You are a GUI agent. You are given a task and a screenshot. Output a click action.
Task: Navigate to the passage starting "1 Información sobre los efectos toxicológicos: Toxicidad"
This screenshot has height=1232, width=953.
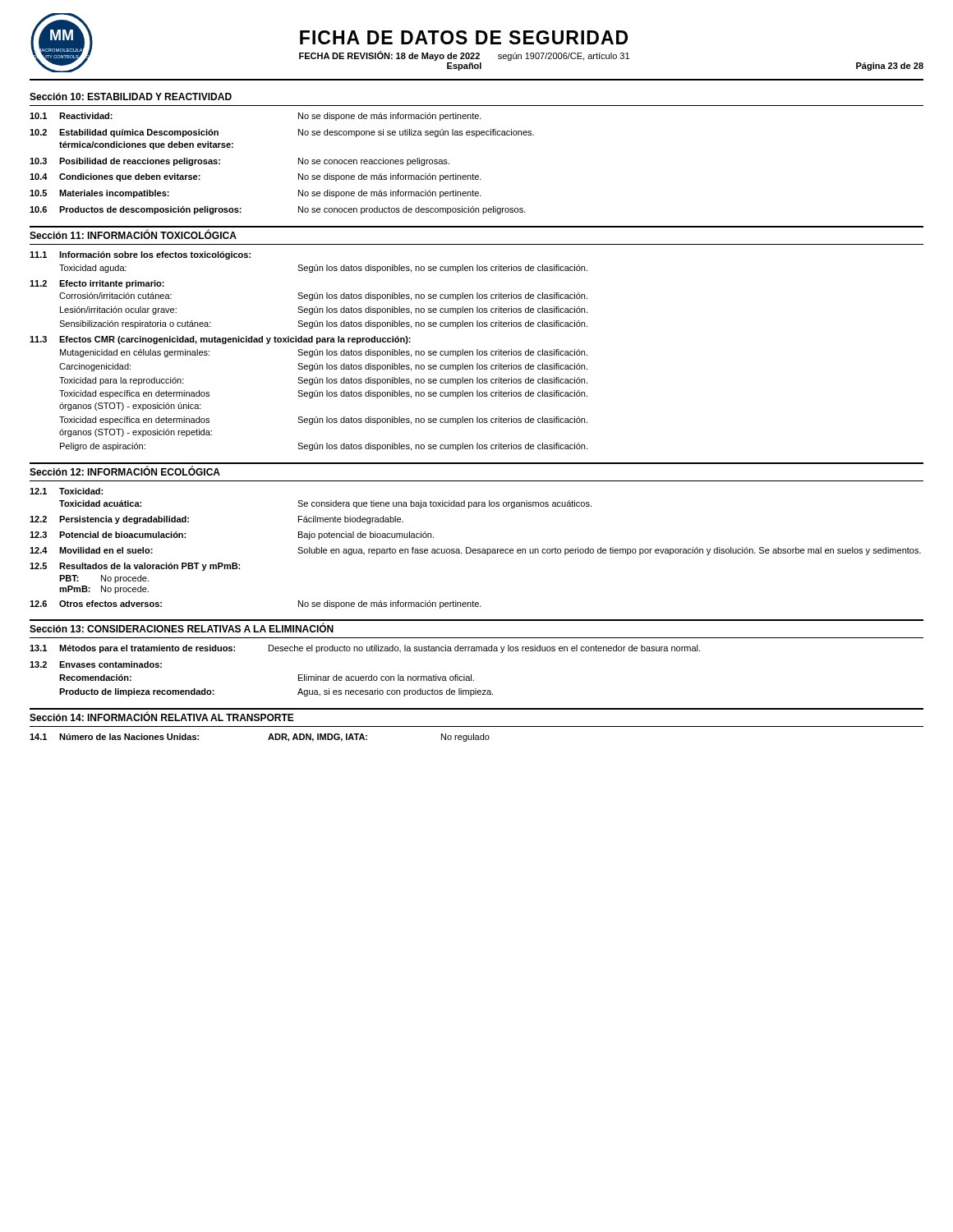pos(476,261)
